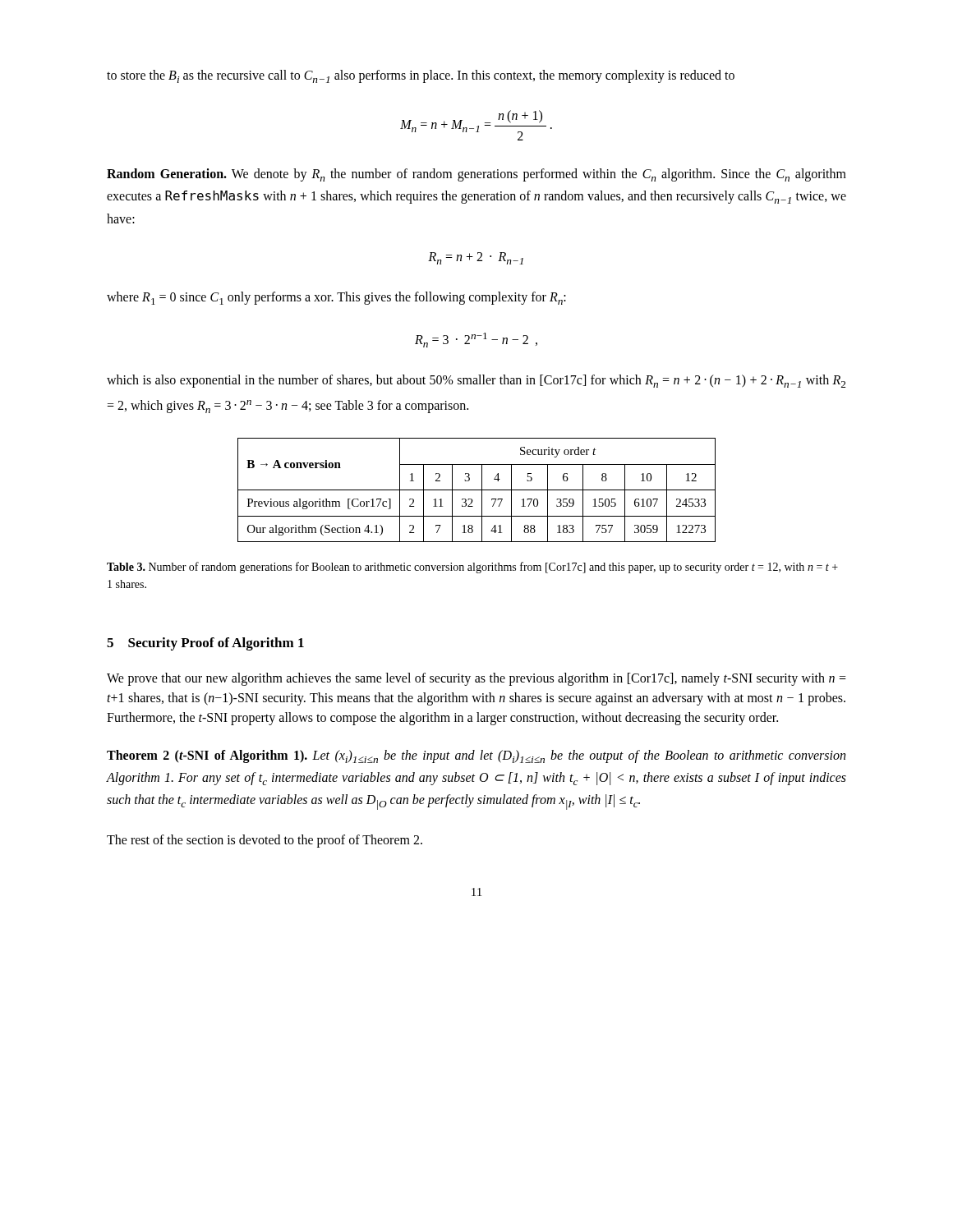Click the passage that begins "Theorem 2 (t-SNI of"
The width and height of the screenshot is (953, 1232).
tap(476, 779)
